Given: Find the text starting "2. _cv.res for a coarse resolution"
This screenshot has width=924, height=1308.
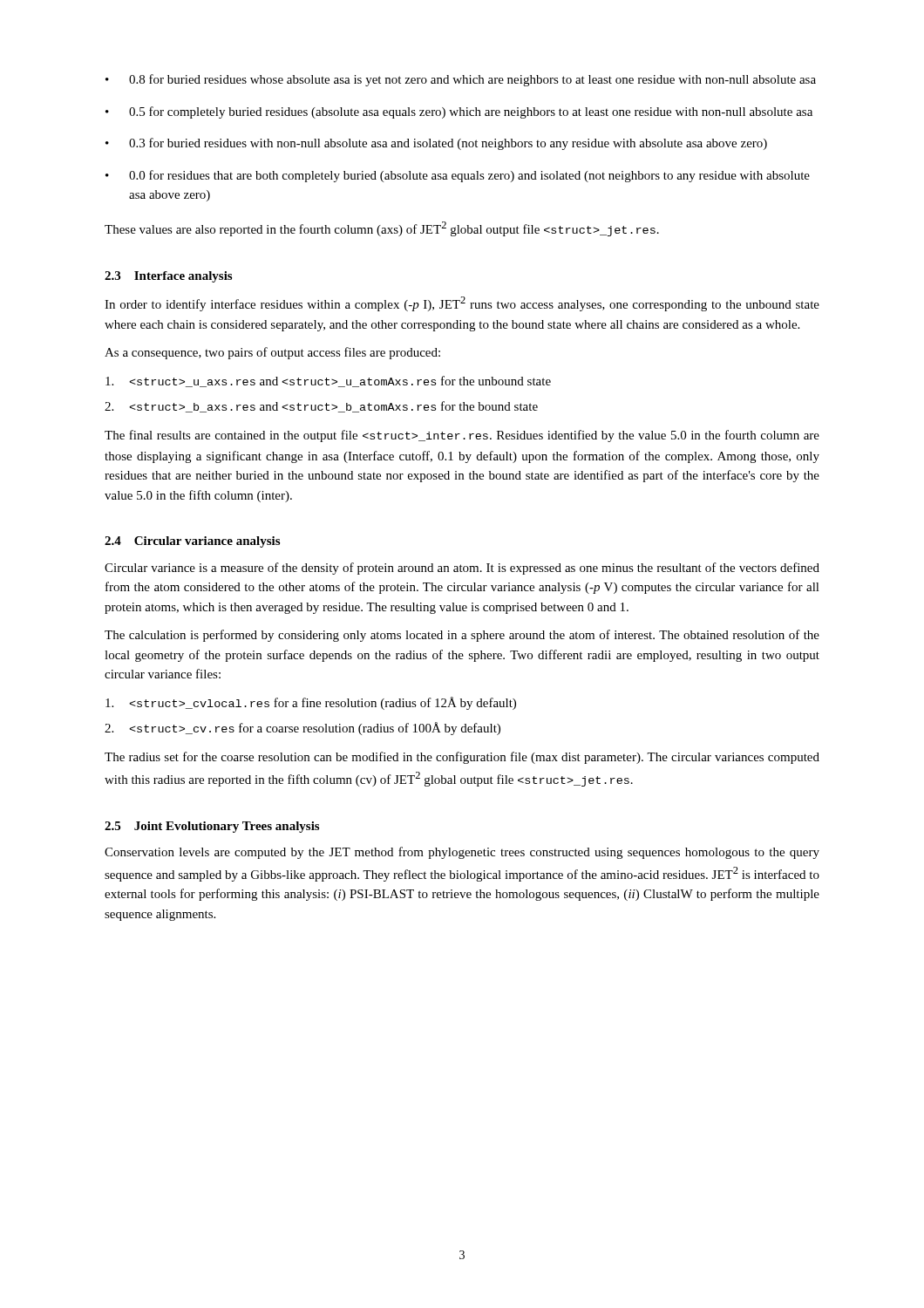Looking at the screenshot, I should click(x=303, y=728).
